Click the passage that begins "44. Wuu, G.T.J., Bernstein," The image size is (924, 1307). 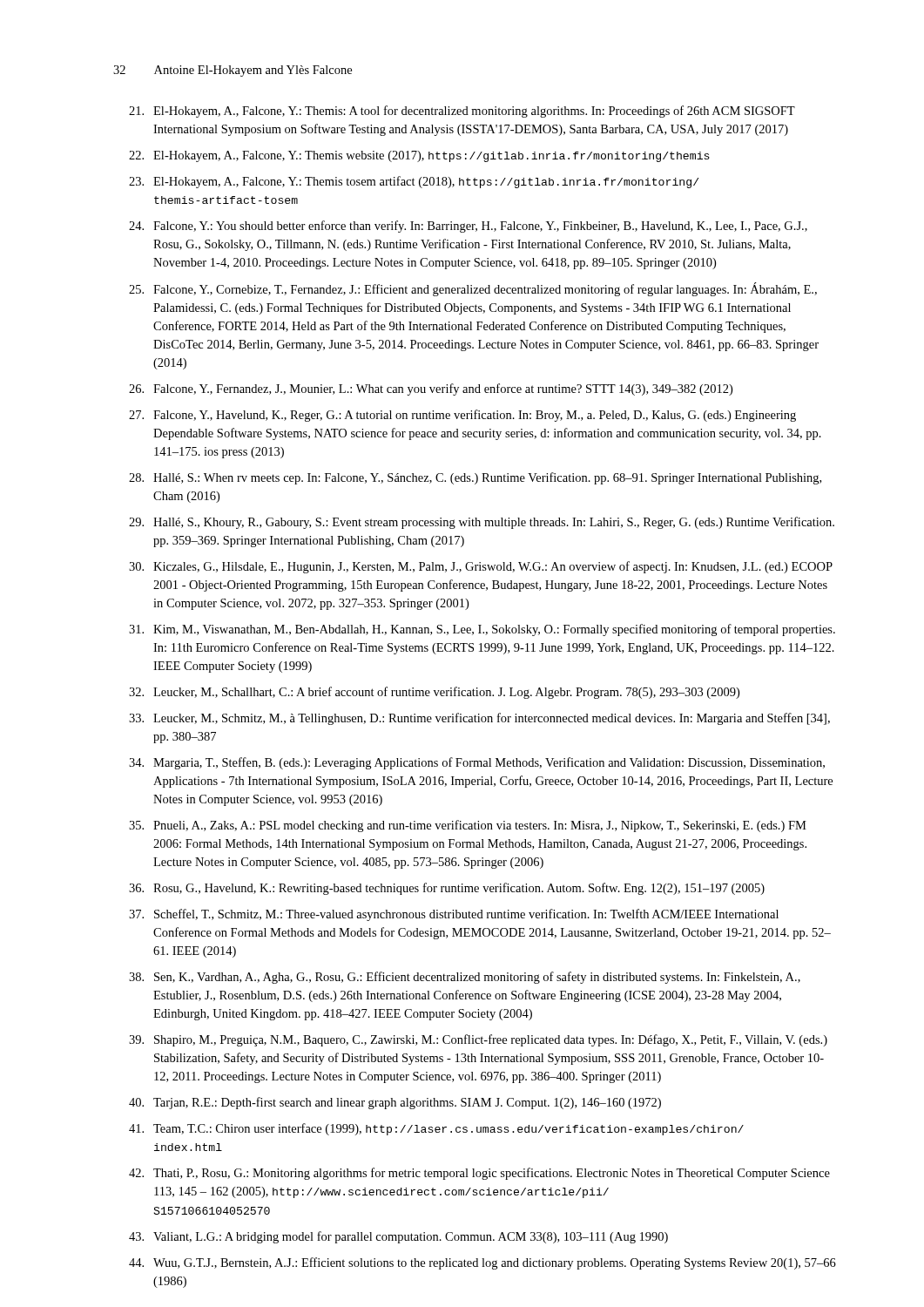[x=475, y=1272]
